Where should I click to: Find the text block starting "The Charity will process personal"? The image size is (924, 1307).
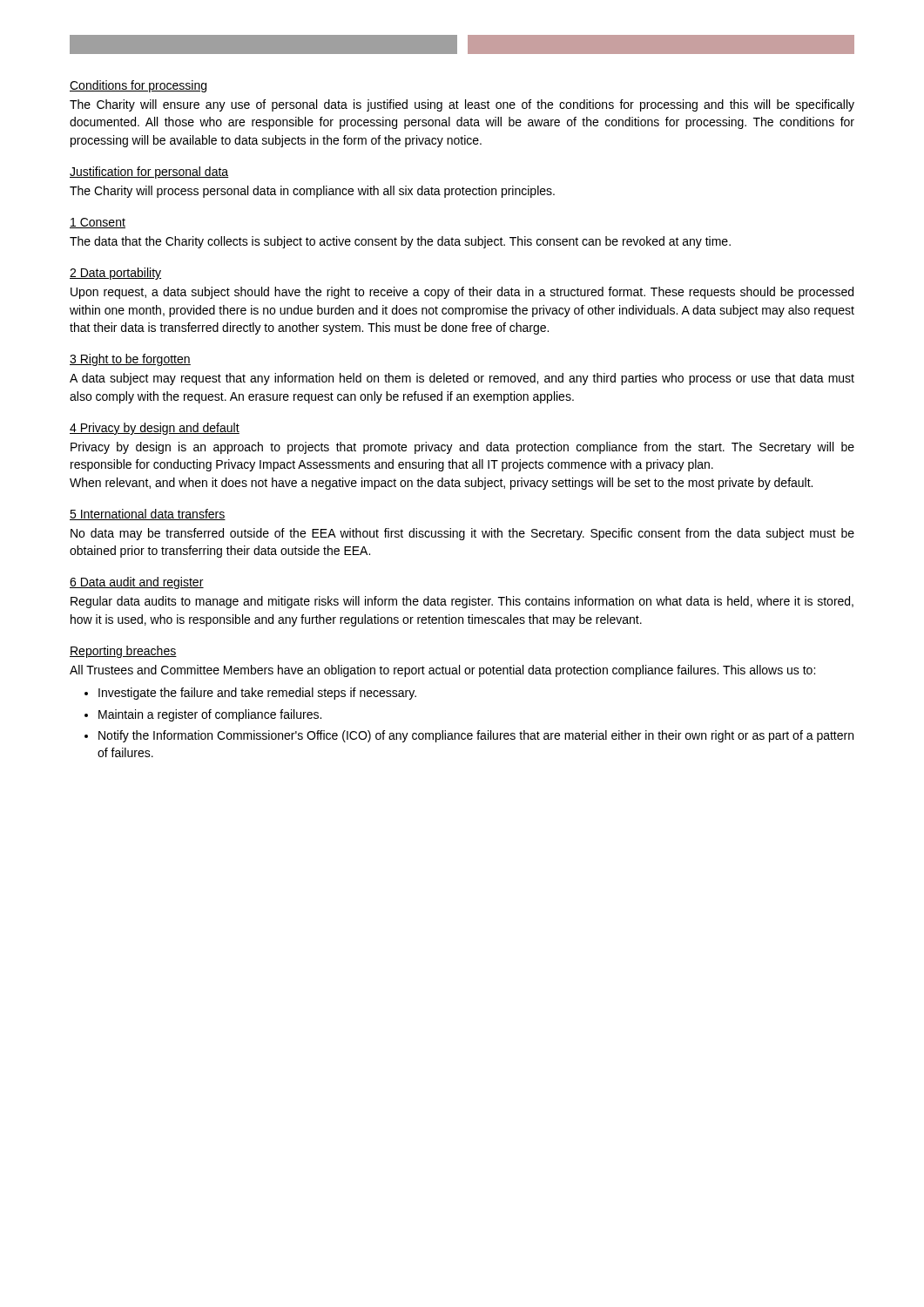point(313,191)
